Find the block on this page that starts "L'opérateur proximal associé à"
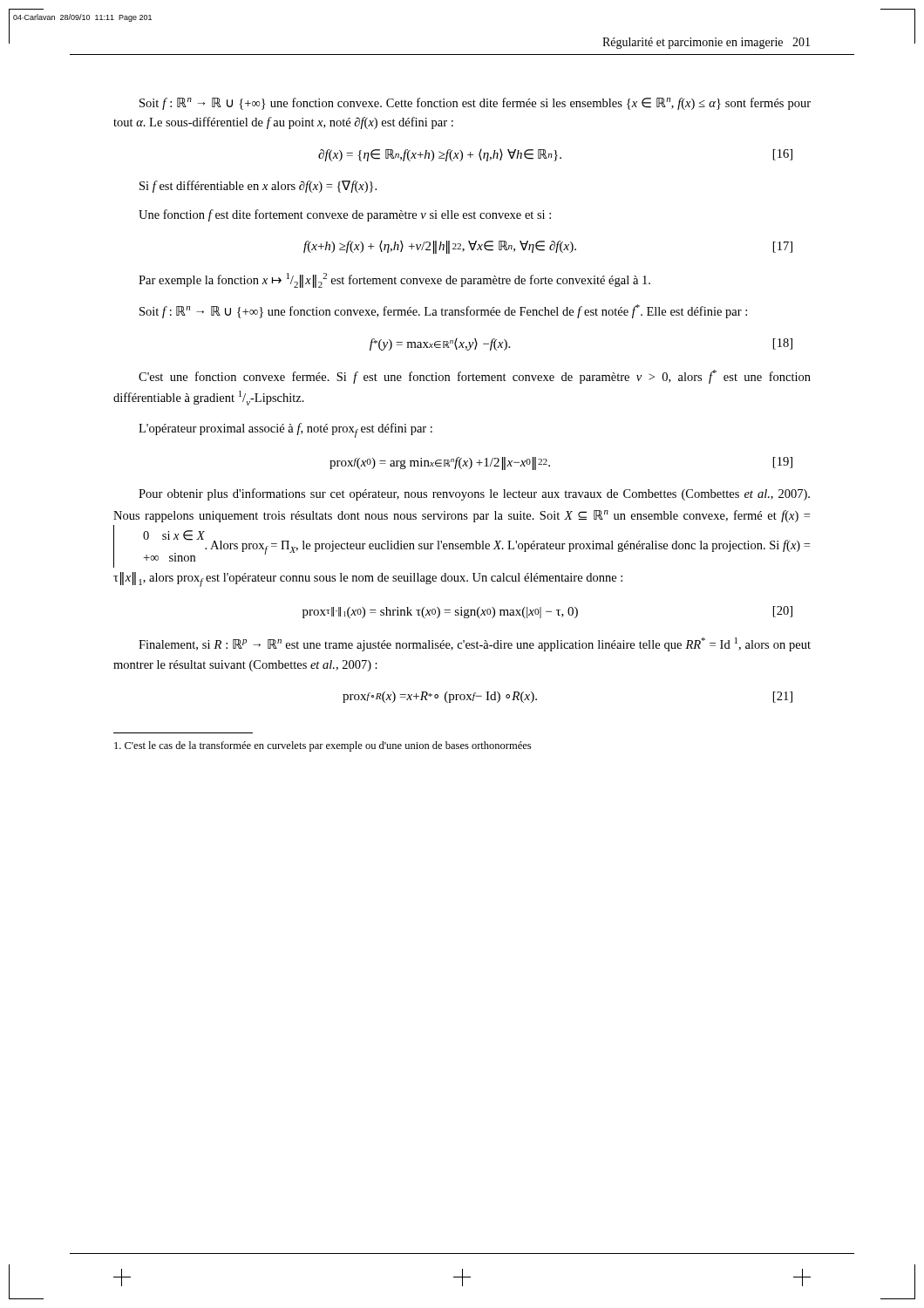924x1308 pixels. point(286,429)
